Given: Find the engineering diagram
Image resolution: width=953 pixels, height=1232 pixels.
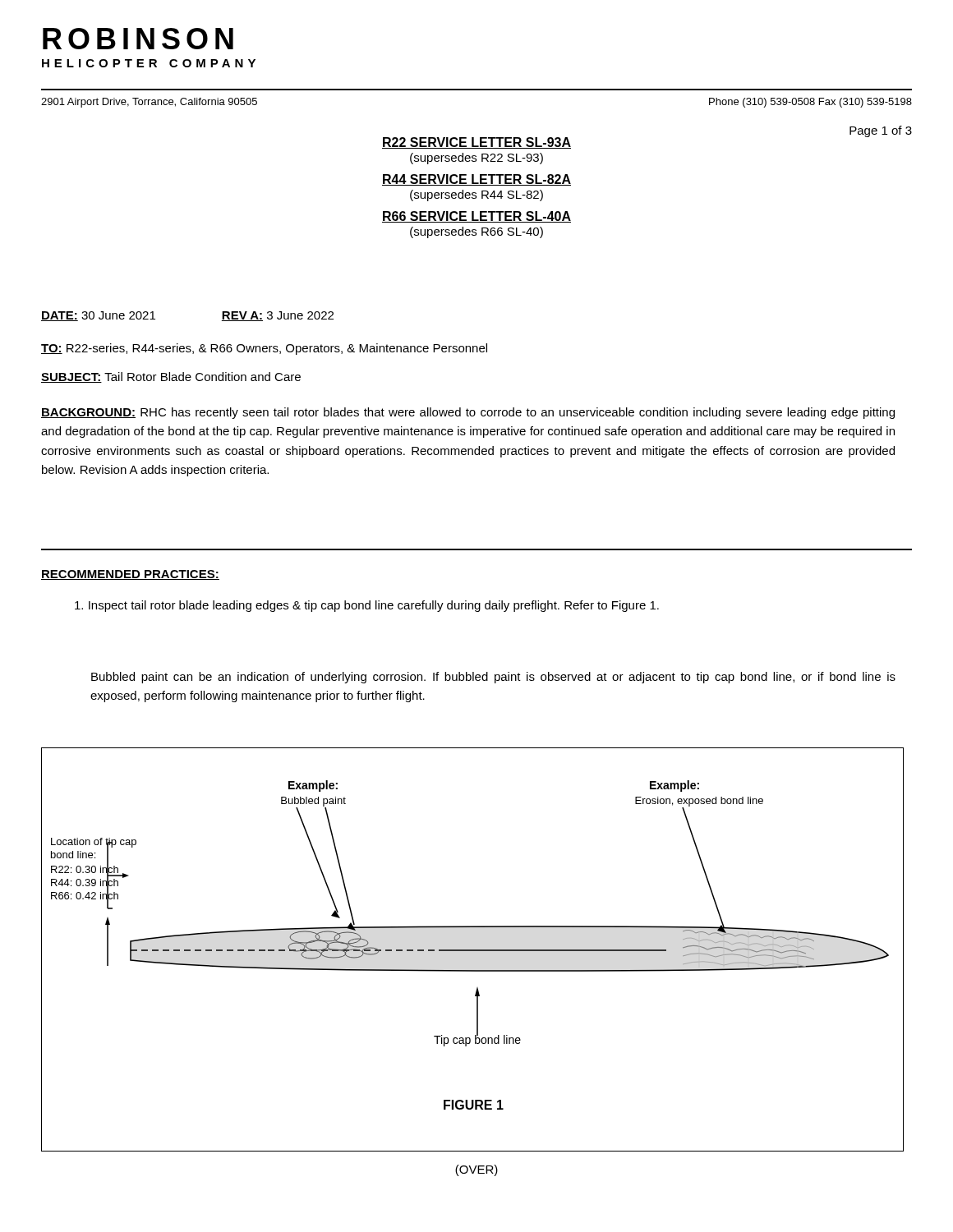Looking at the screenshot, I should click(472, 950).
